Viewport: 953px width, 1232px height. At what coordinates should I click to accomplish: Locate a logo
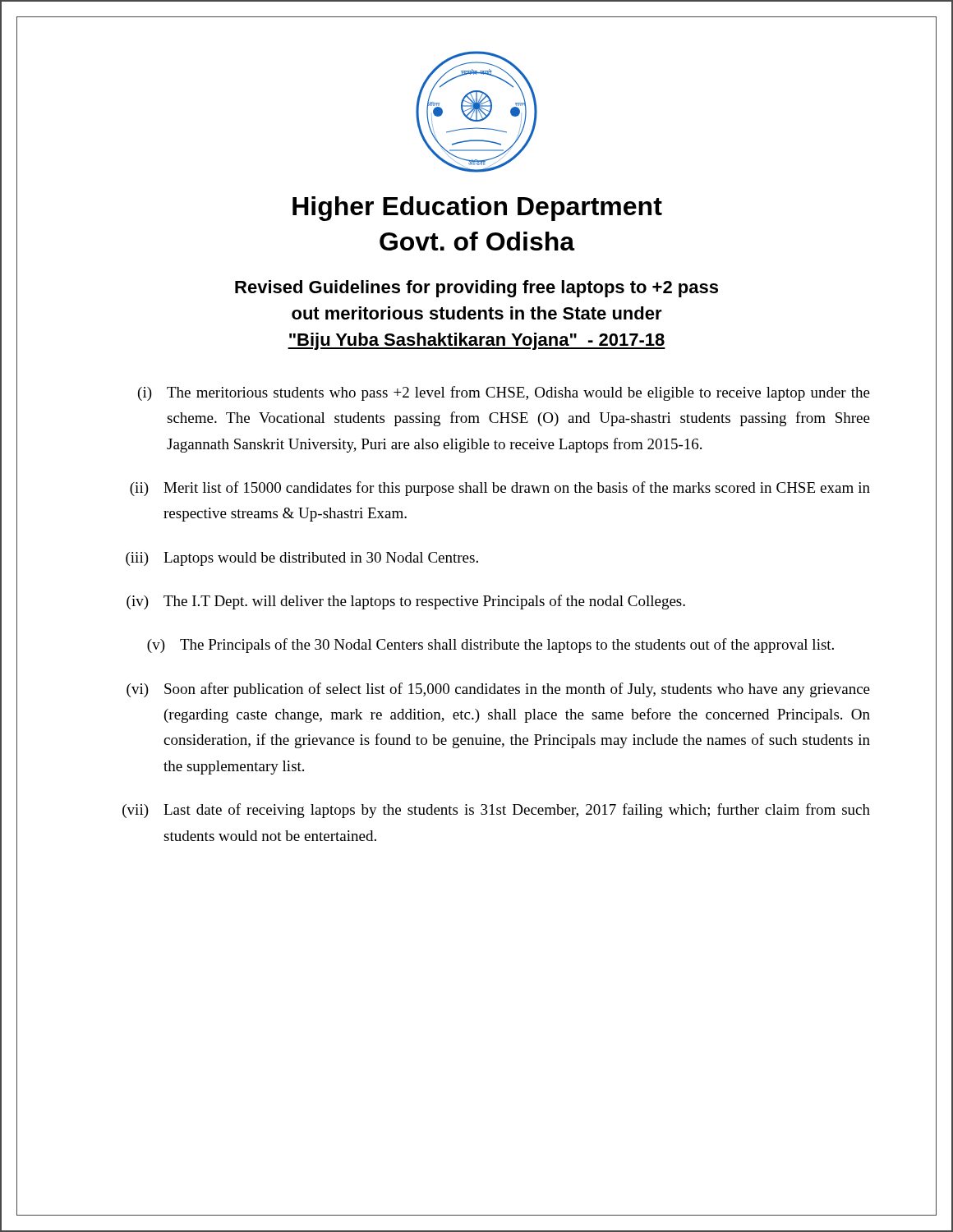(476, 115)
